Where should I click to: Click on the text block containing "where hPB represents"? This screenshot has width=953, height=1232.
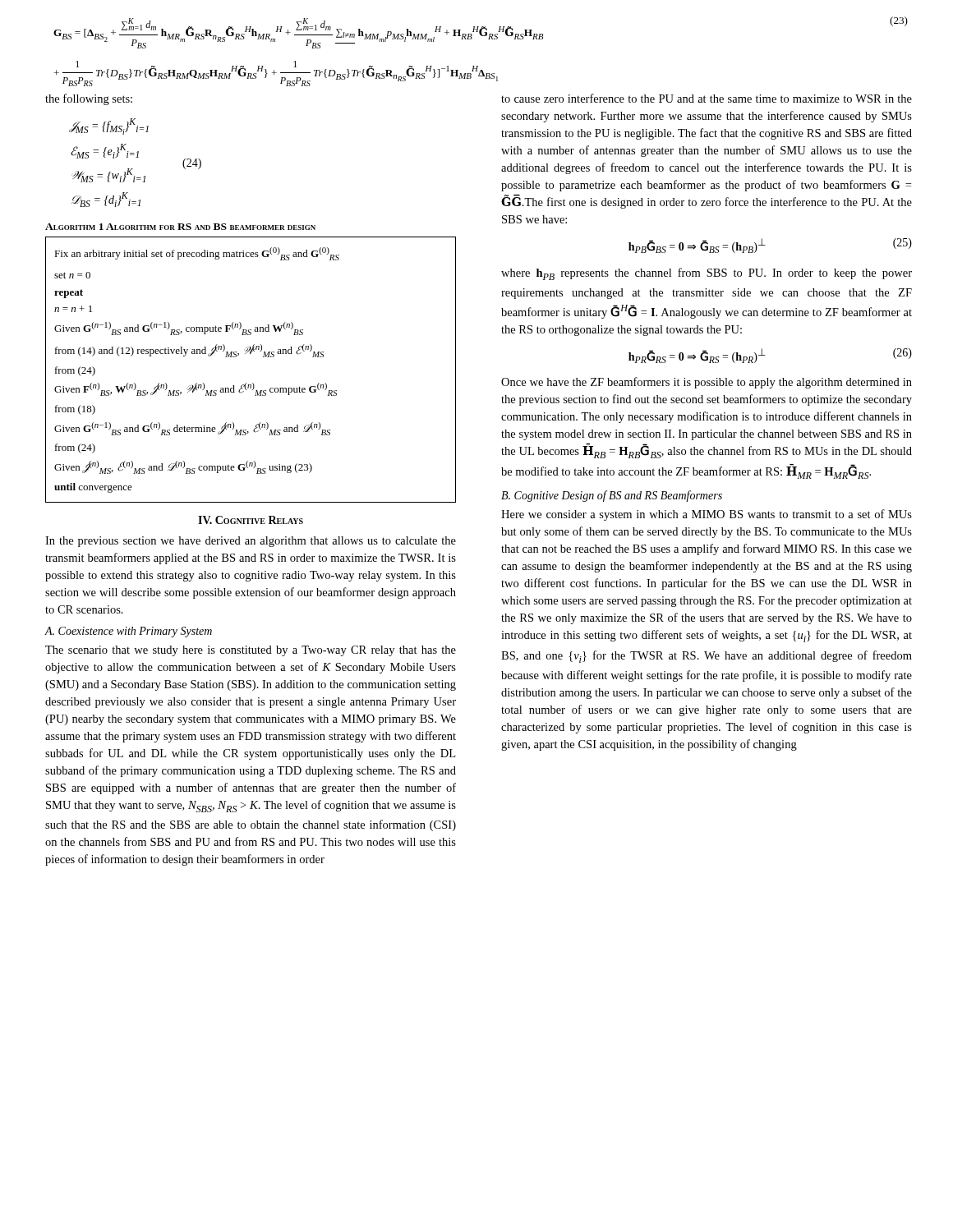click(707, 301)
